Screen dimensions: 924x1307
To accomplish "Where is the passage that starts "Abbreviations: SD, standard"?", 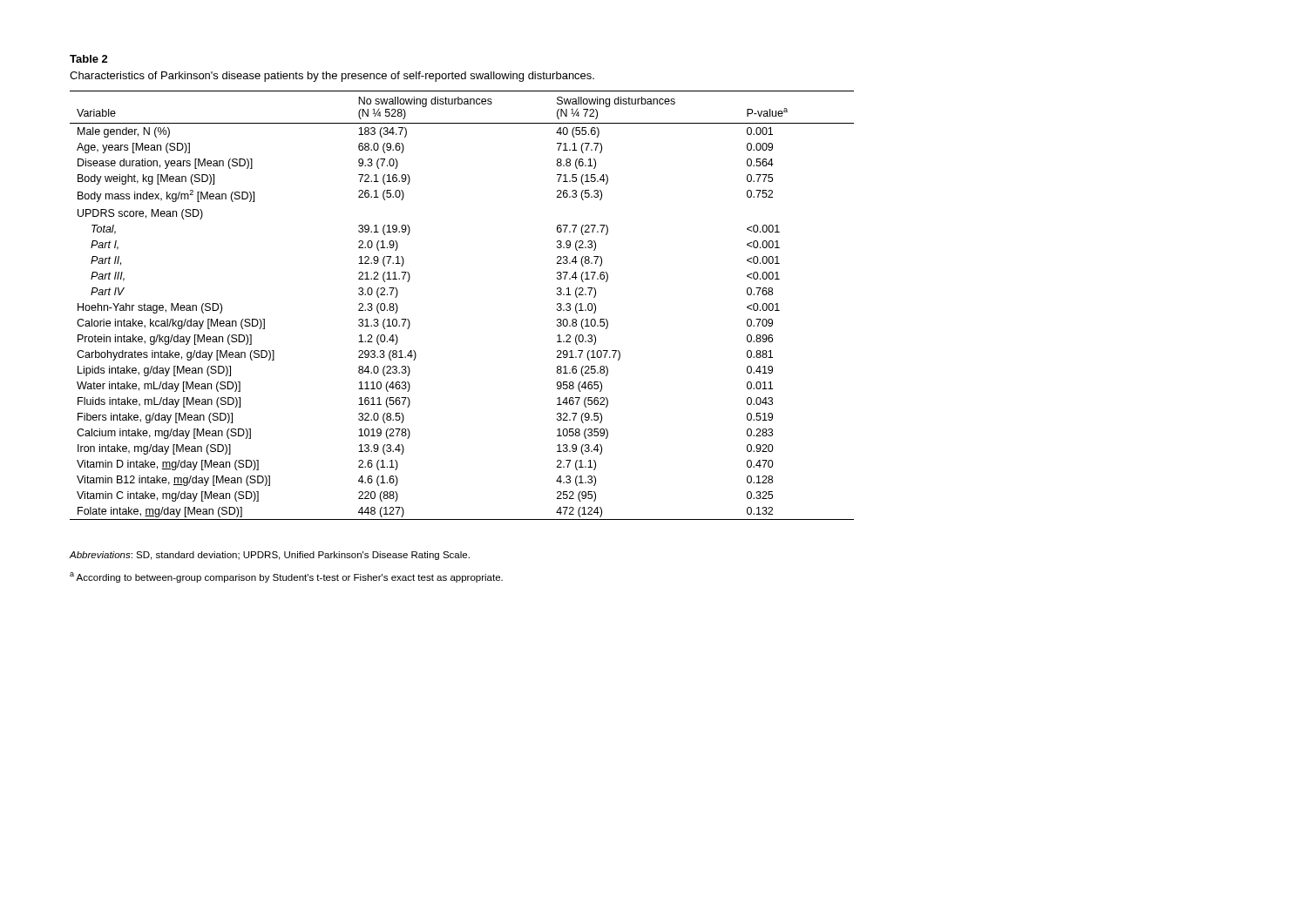I will pos(462,566).
